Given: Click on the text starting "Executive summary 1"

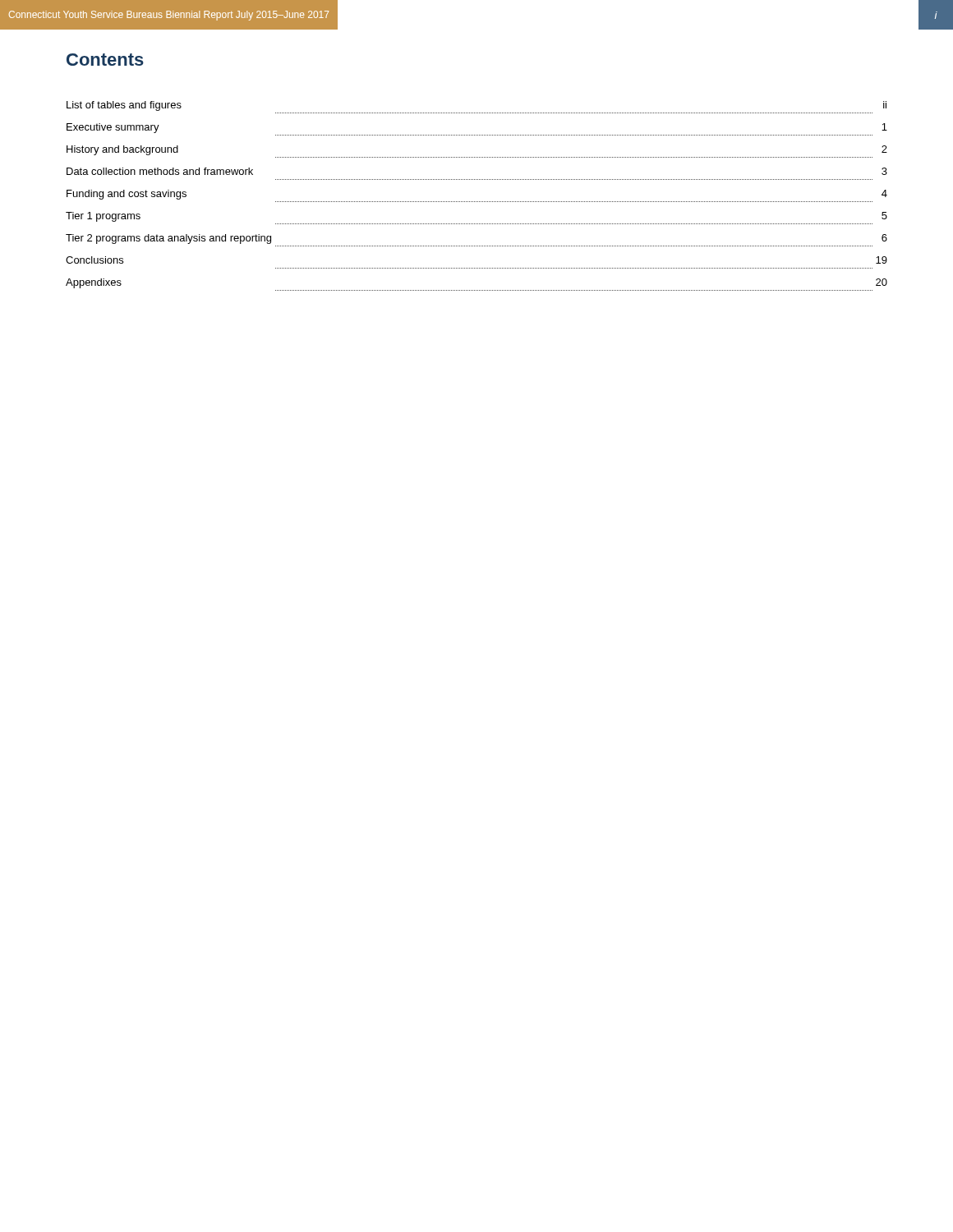Looking at the screenshot, I should click(476, 127).
